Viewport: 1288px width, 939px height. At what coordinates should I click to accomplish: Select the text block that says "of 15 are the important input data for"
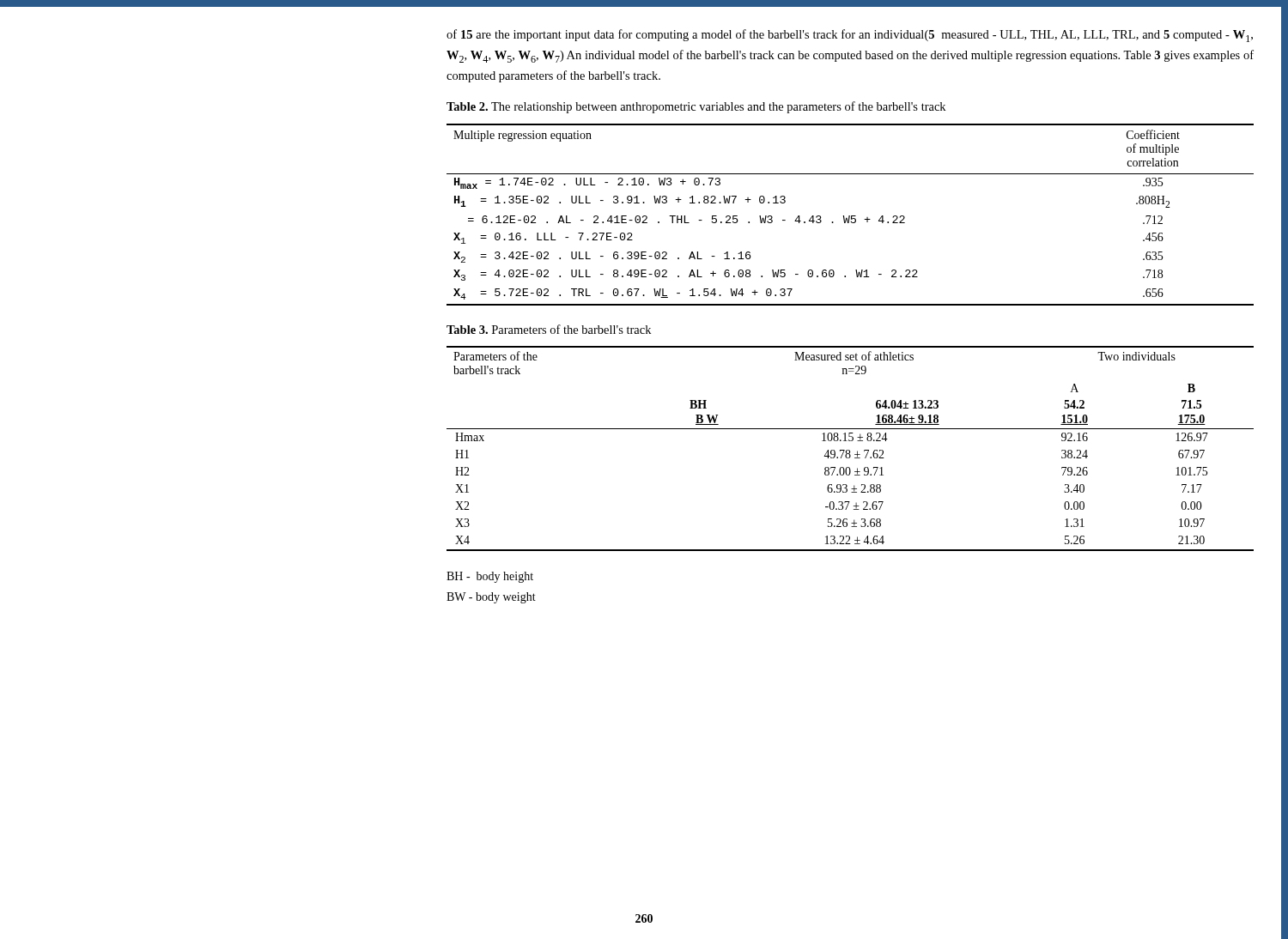tap(850, 55)
